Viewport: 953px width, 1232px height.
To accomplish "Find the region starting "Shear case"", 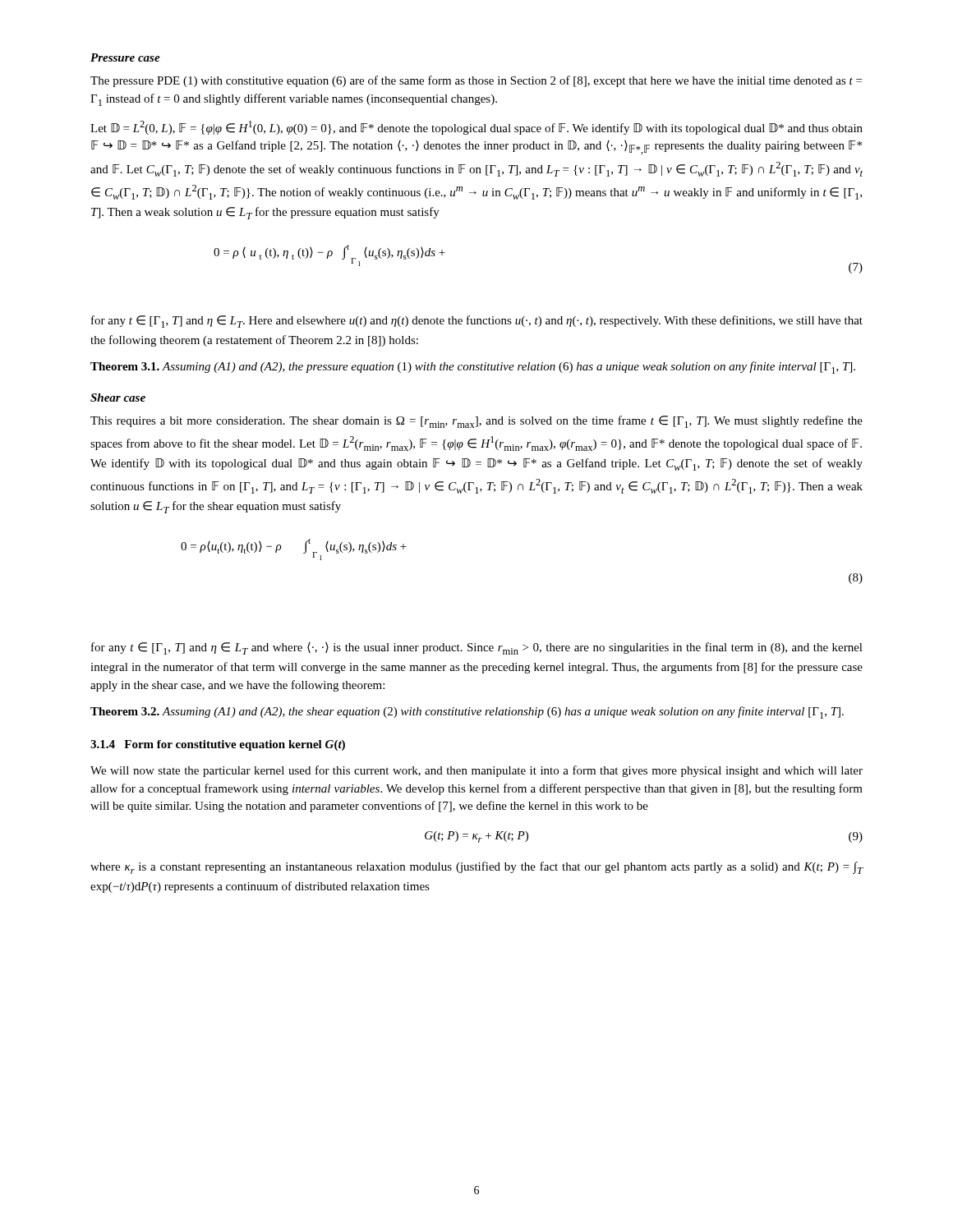I will click(x=118, y=397).
